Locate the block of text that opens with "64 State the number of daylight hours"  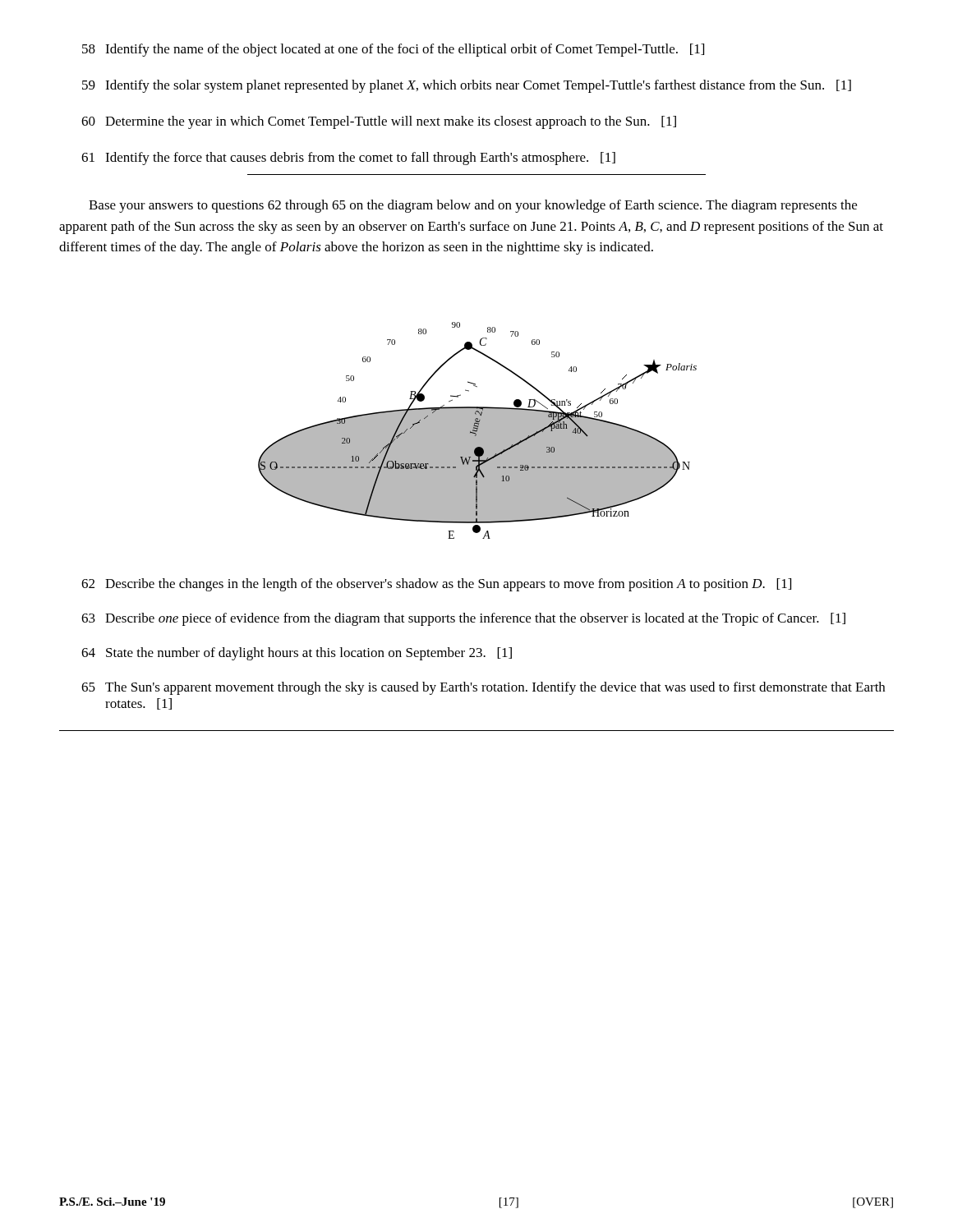pyautogui.click(x=286, y=653)
